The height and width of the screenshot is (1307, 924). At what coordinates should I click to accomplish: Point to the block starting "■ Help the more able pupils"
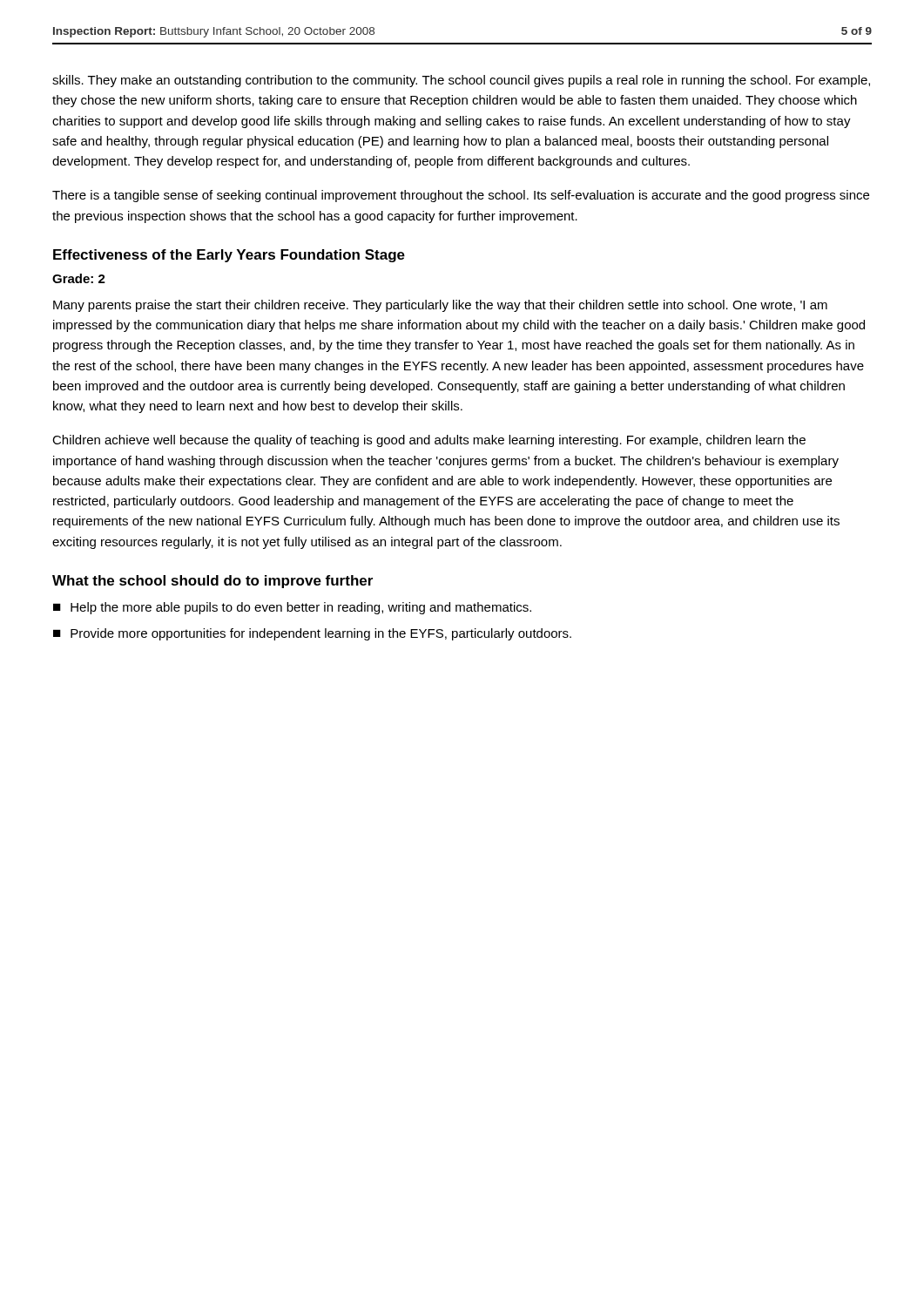[x=292, y=607]
